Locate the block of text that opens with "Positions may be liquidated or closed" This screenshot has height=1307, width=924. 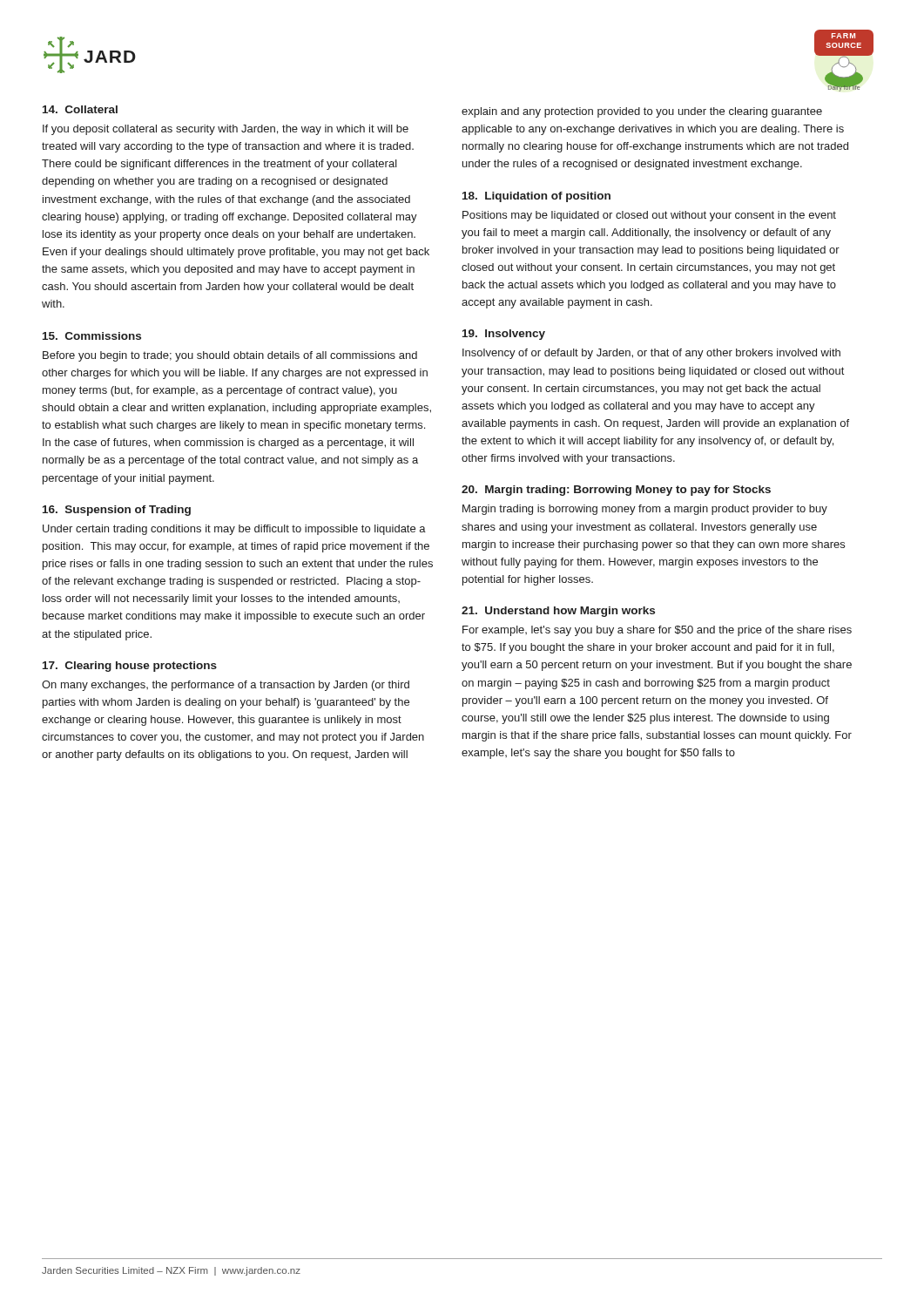[x=650, y=258]
